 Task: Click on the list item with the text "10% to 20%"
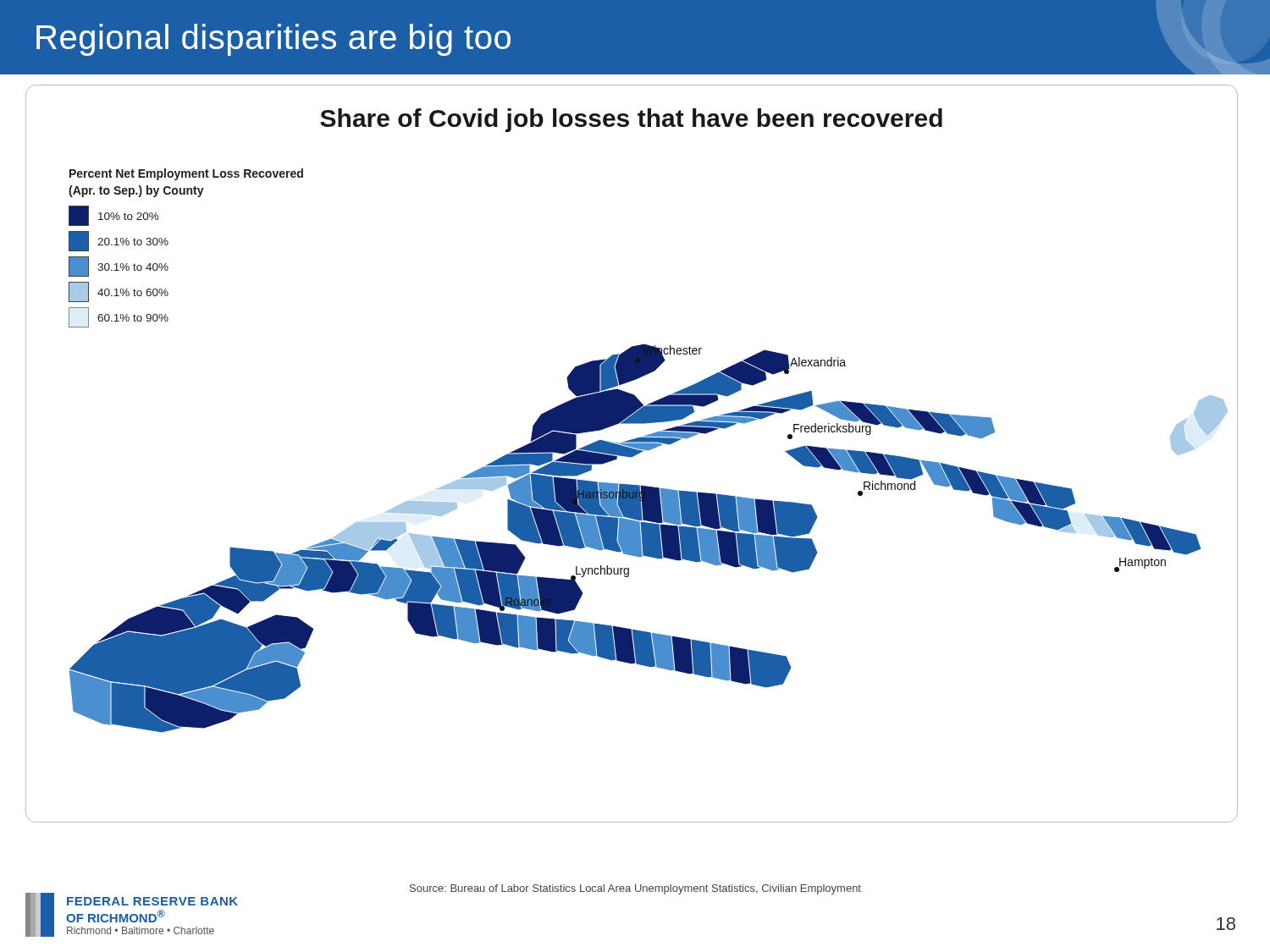click(114, 216)
